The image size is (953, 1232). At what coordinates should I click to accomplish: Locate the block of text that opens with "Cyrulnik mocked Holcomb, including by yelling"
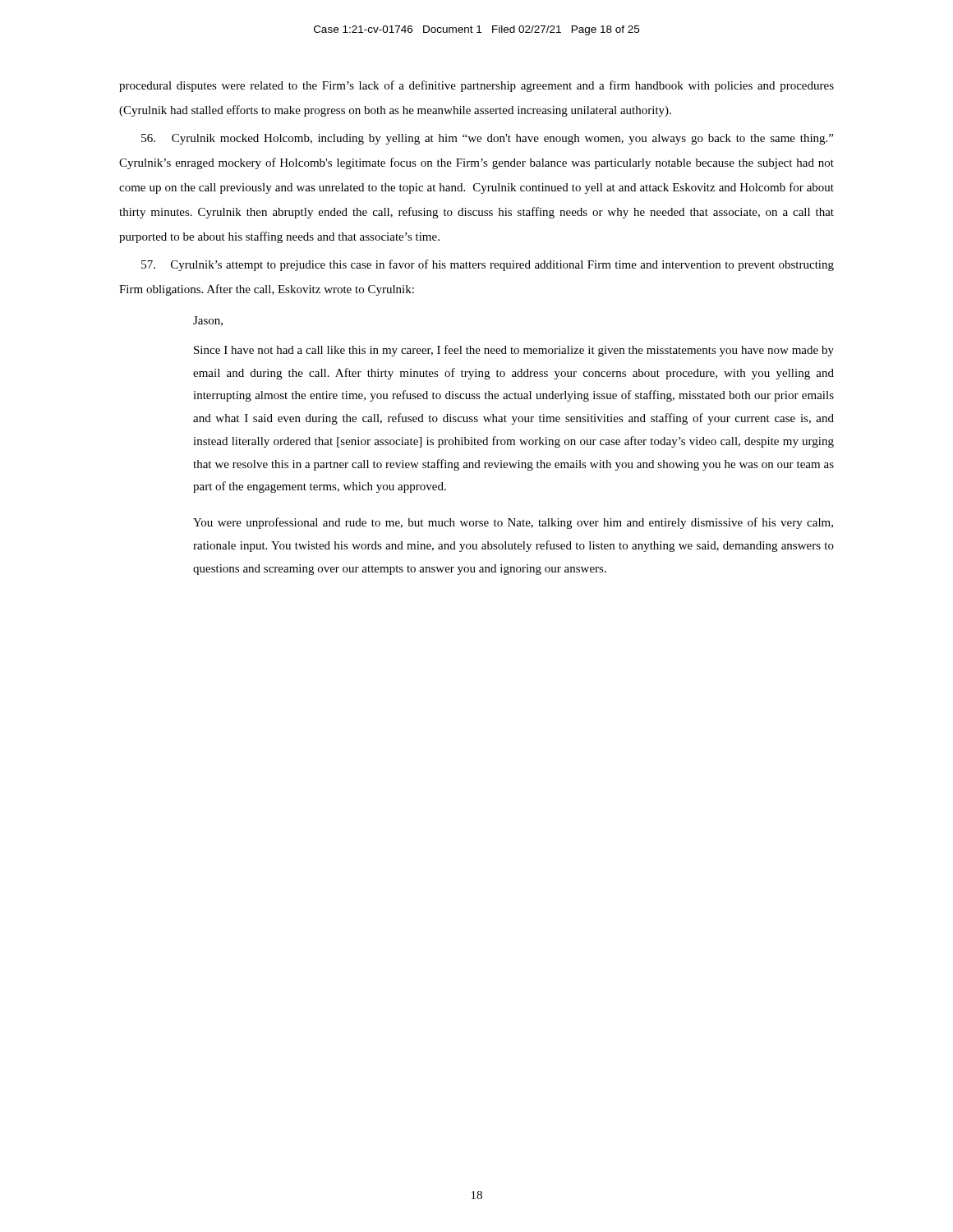coord(476,184)
